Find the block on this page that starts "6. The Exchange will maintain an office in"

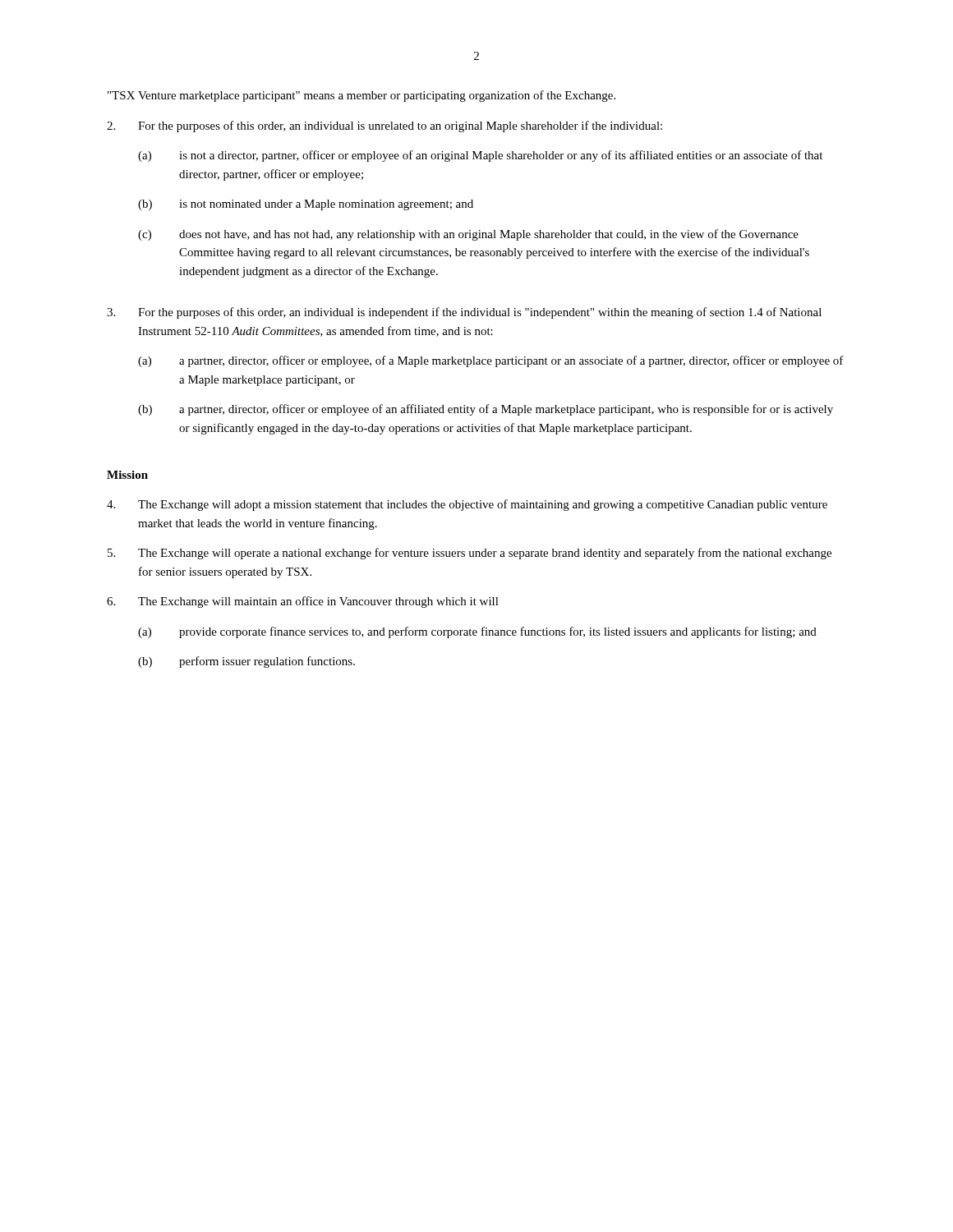coord(476,637)
